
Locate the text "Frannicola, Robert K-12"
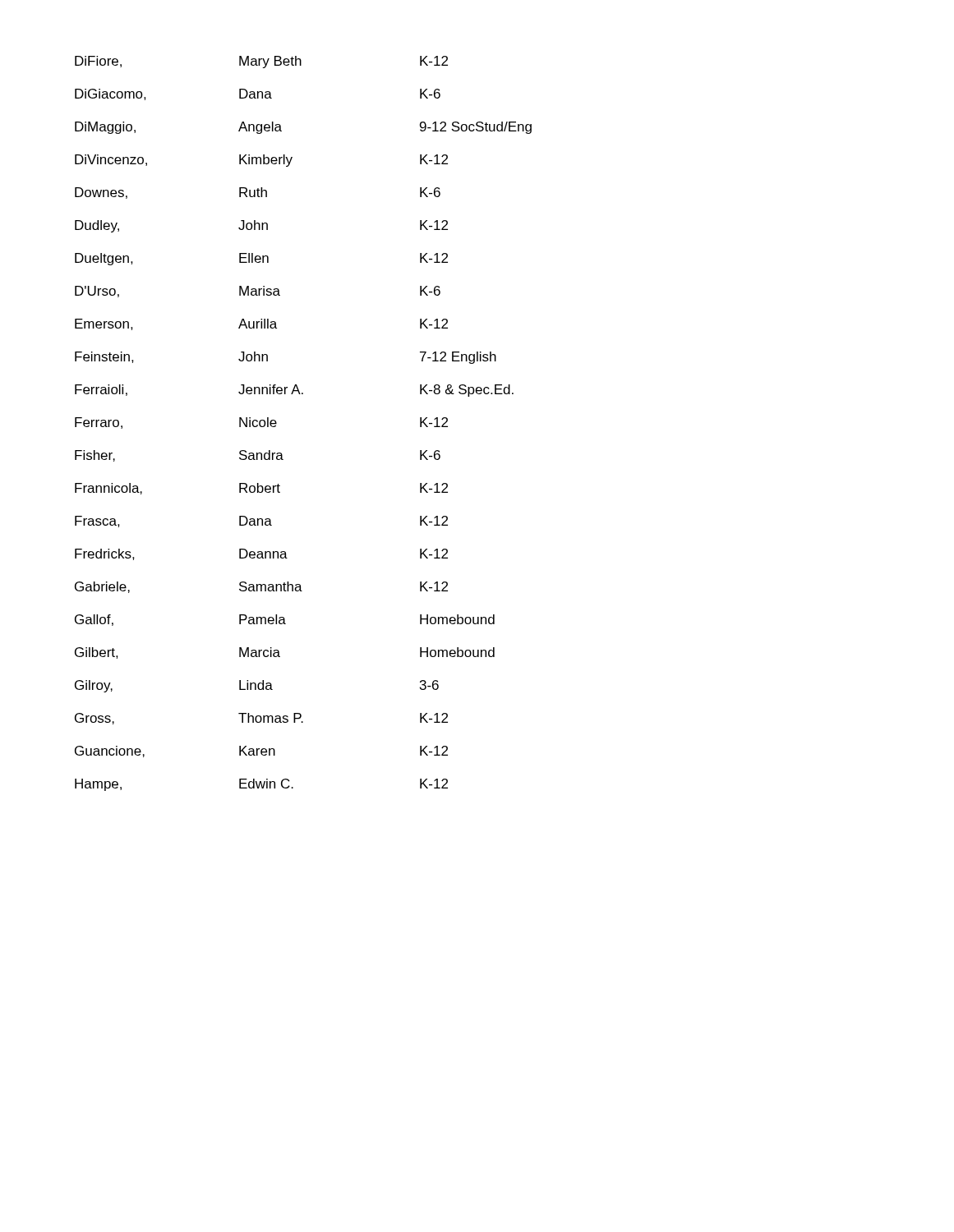pyautogui.click(x=261, y=489)
